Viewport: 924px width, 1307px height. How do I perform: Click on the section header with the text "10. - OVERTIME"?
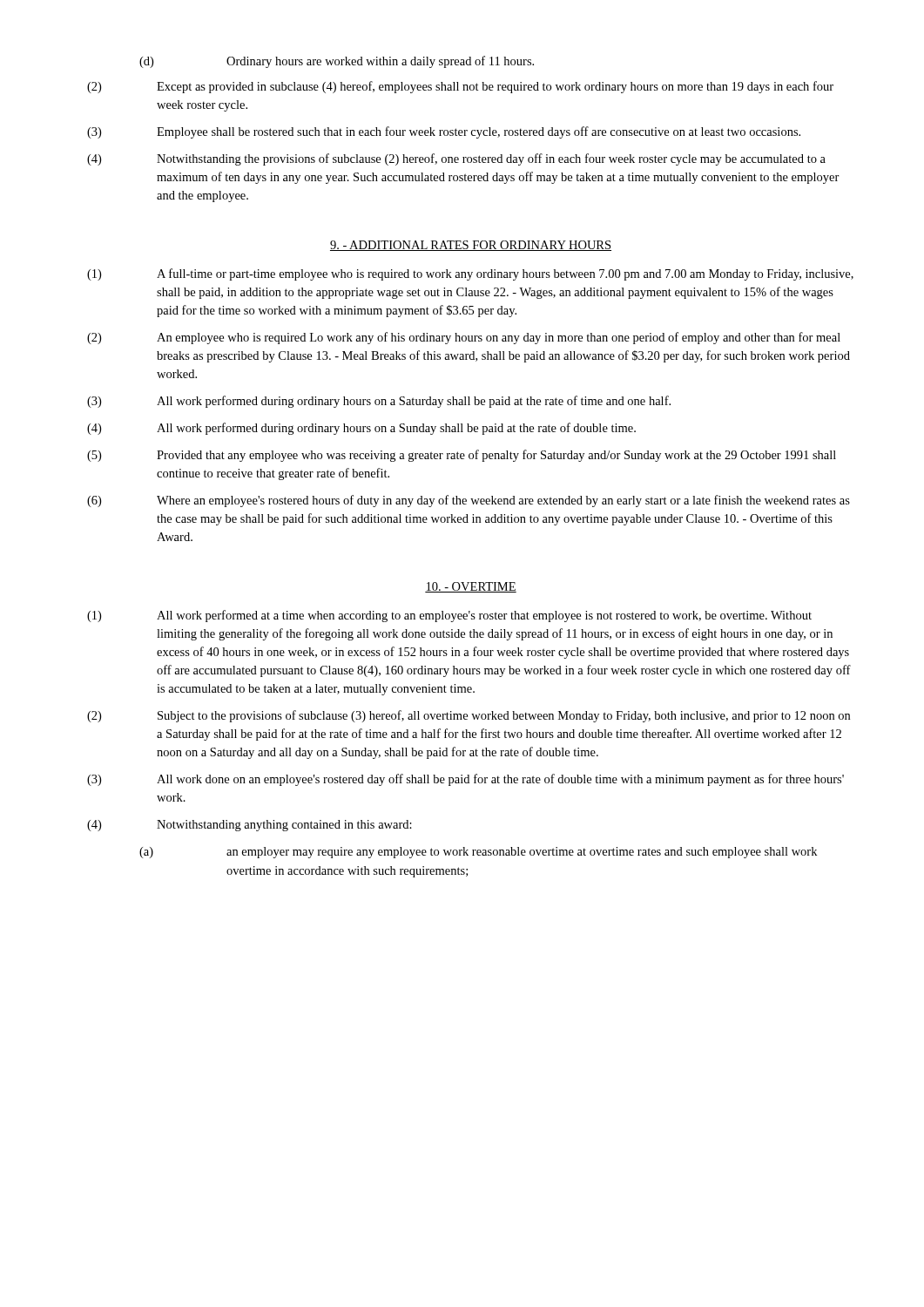(471, 587)
